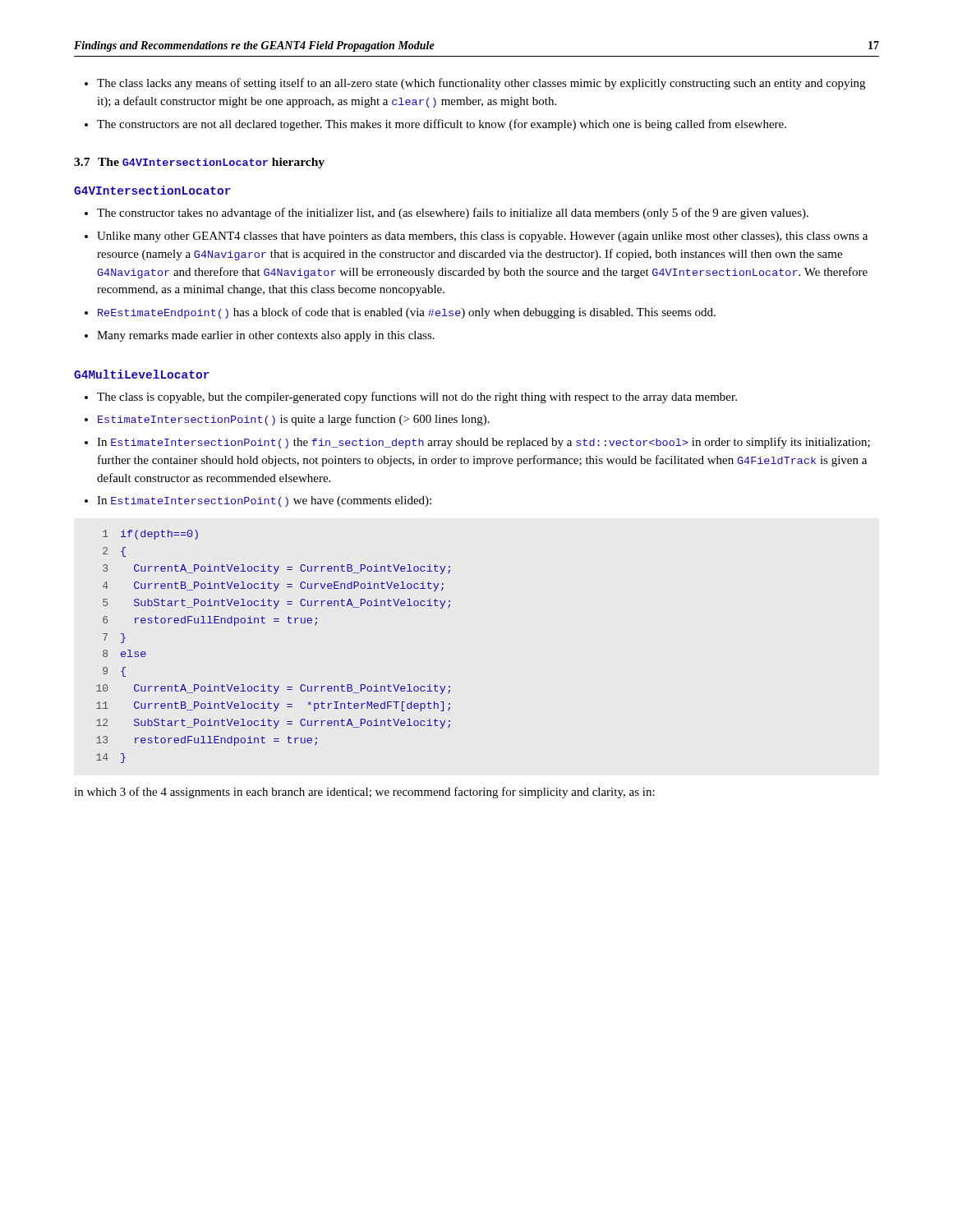This screenshot has height=1232, width=953.
Task: Click on the text block starting "ReEstimateEndpoint() has a block"
Action: 407,312
